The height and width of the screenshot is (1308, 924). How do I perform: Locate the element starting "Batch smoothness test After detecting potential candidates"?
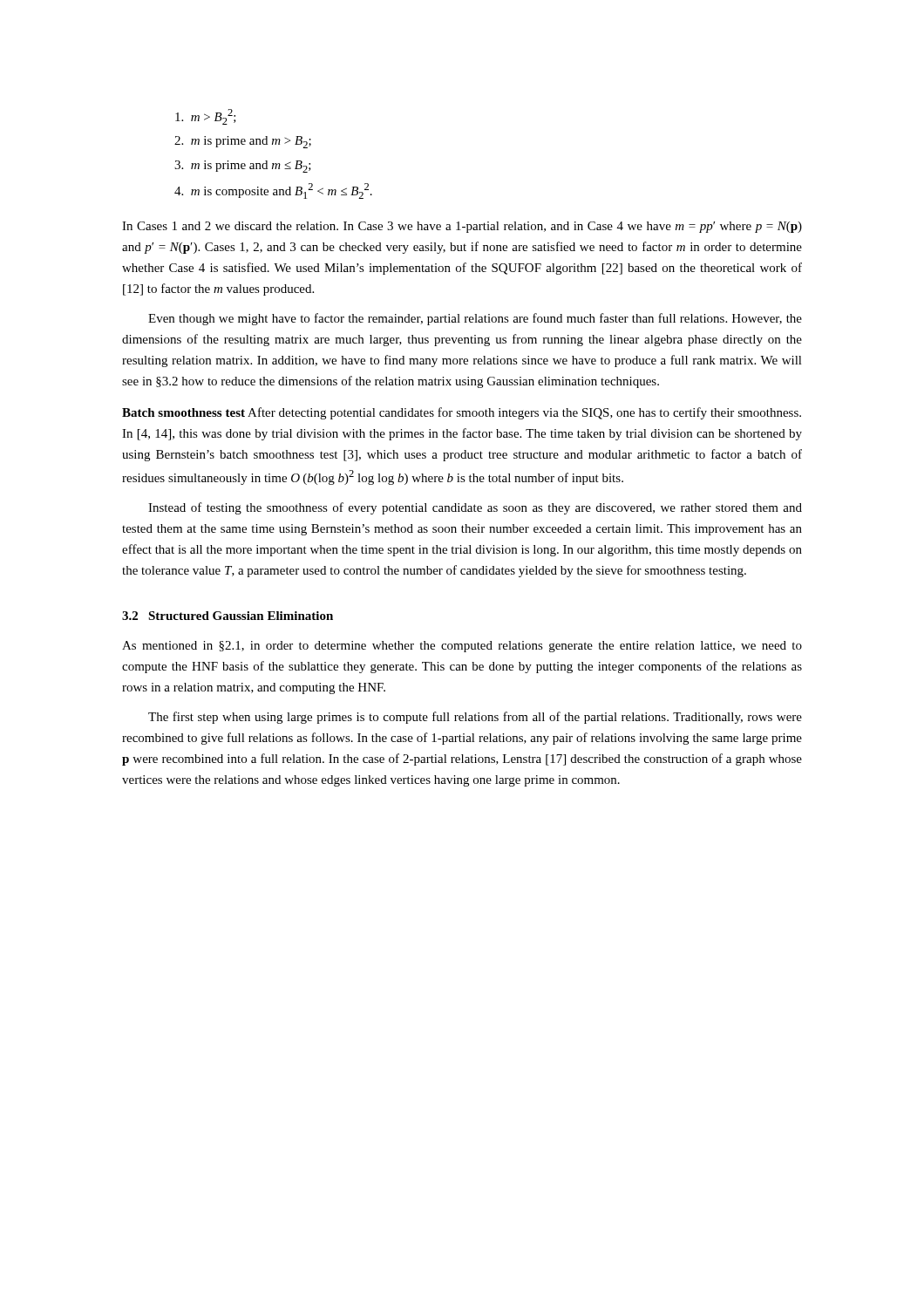462,445
